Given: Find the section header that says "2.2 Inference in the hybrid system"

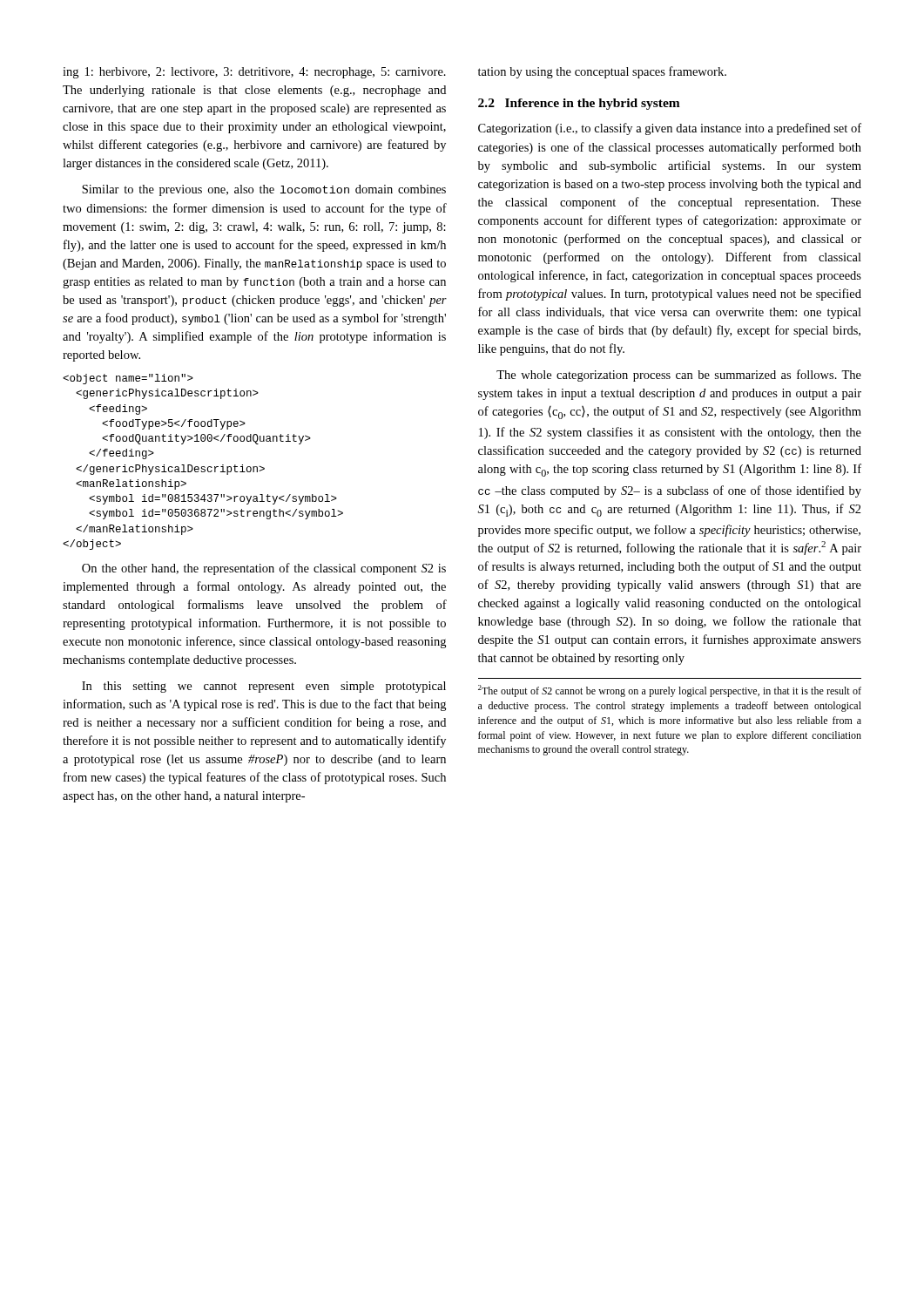Looking at the screenshot, I should tap(669, 103).
